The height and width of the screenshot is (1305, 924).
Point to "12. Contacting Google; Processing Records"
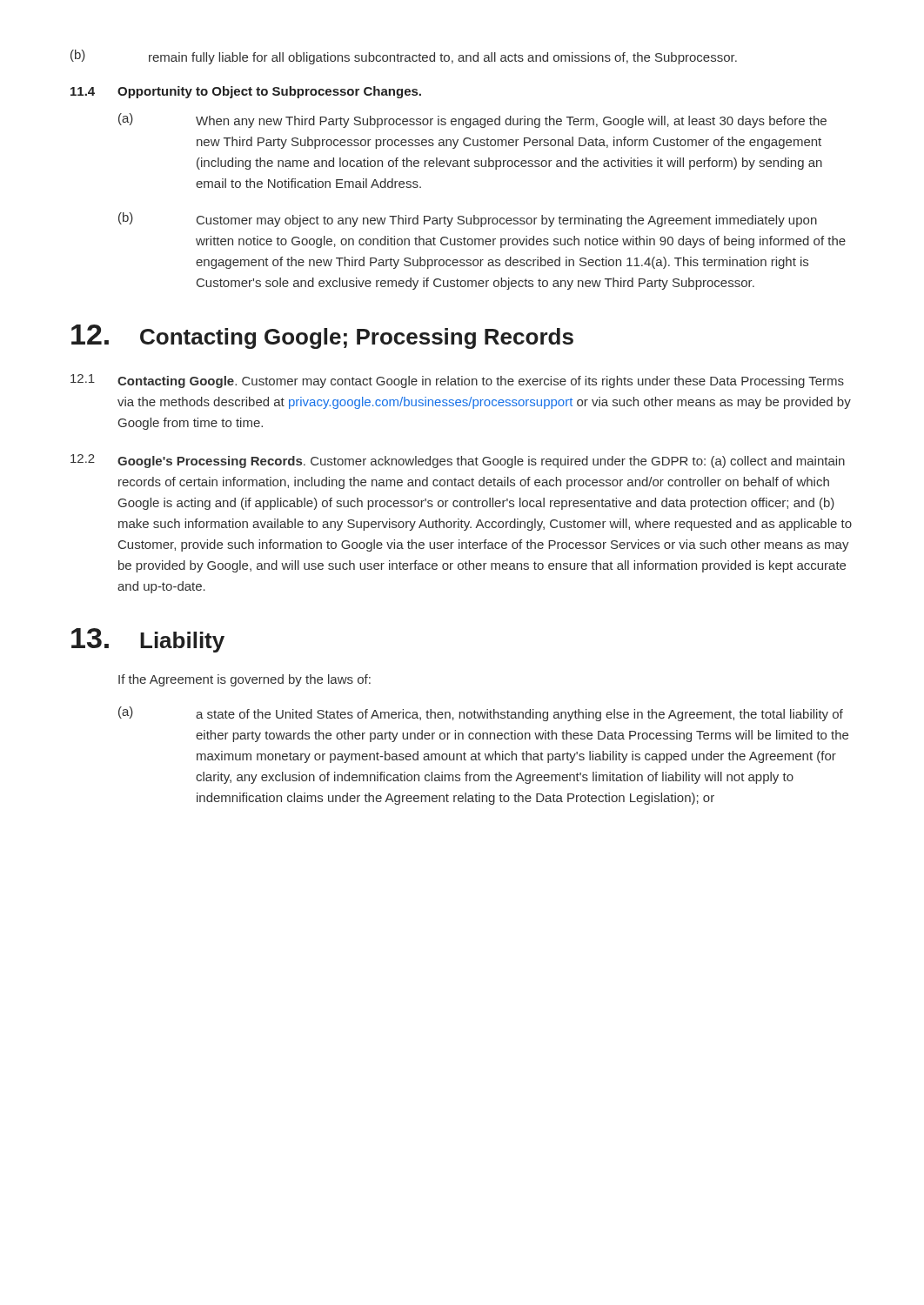pos(322,334)
